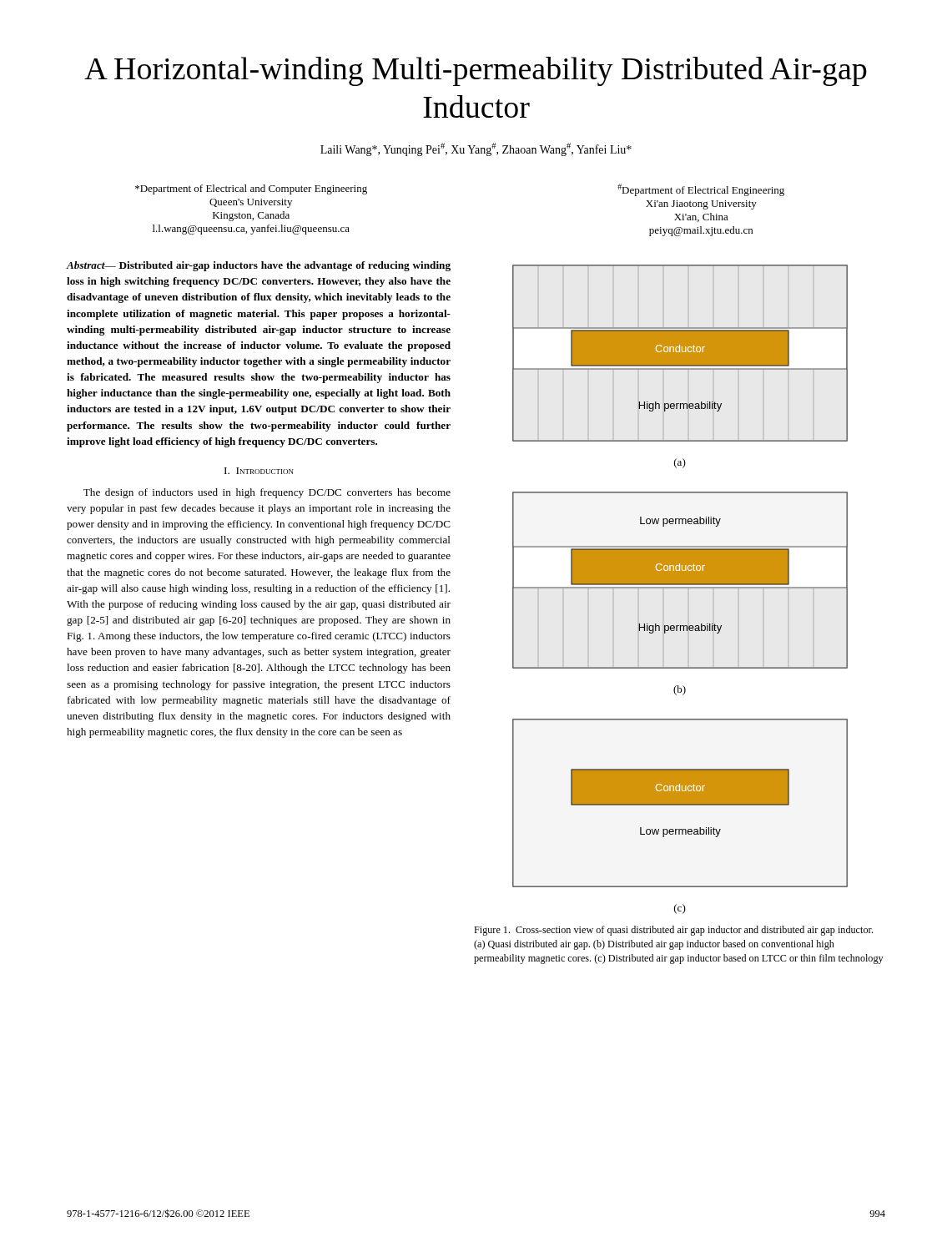
Task: Where is the passage that starts "Department of Electrical and Computer Engineering Queen's University"?
Action: click(251, 208)
